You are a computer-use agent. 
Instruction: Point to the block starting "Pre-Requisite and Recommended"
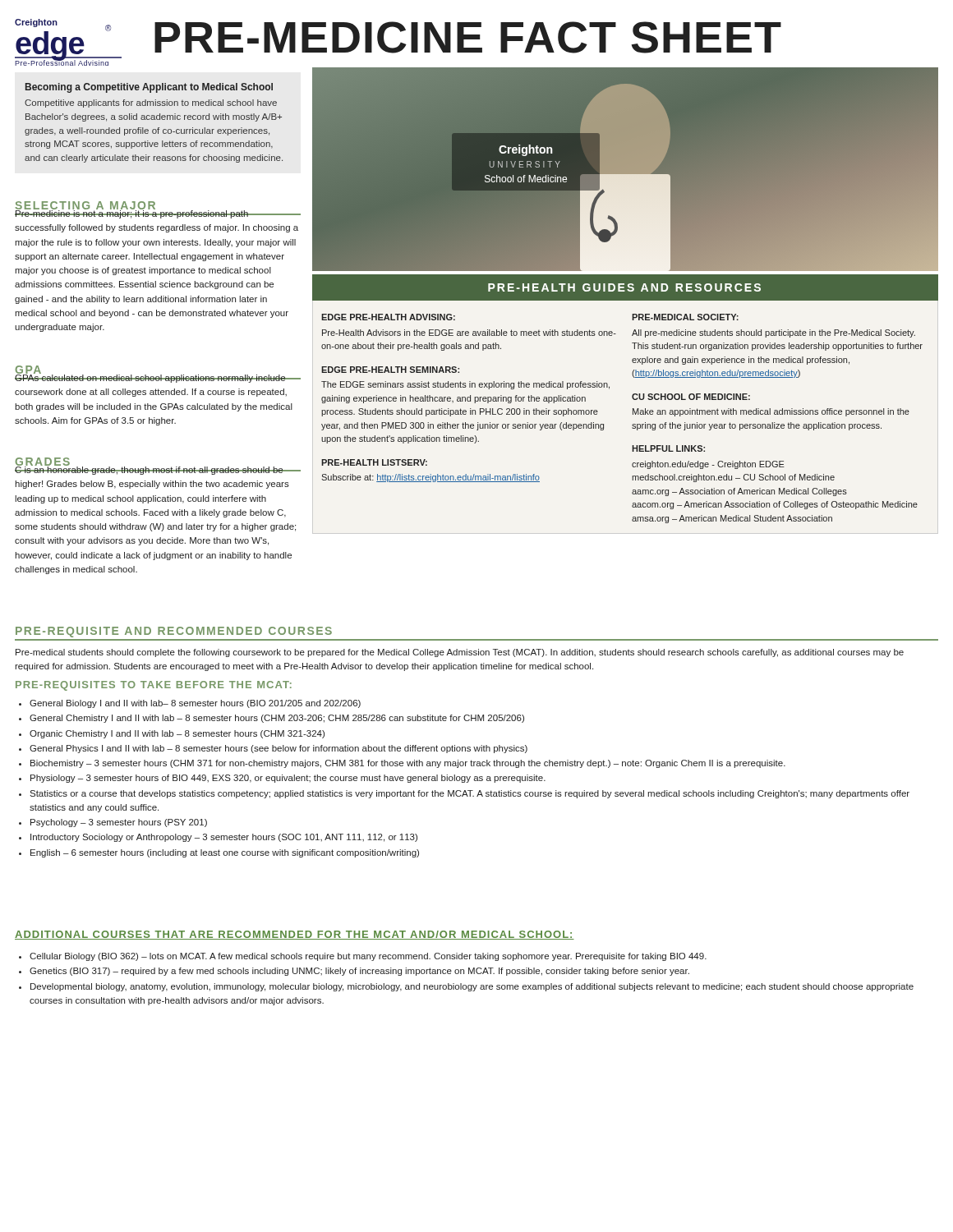coord(476,632)
